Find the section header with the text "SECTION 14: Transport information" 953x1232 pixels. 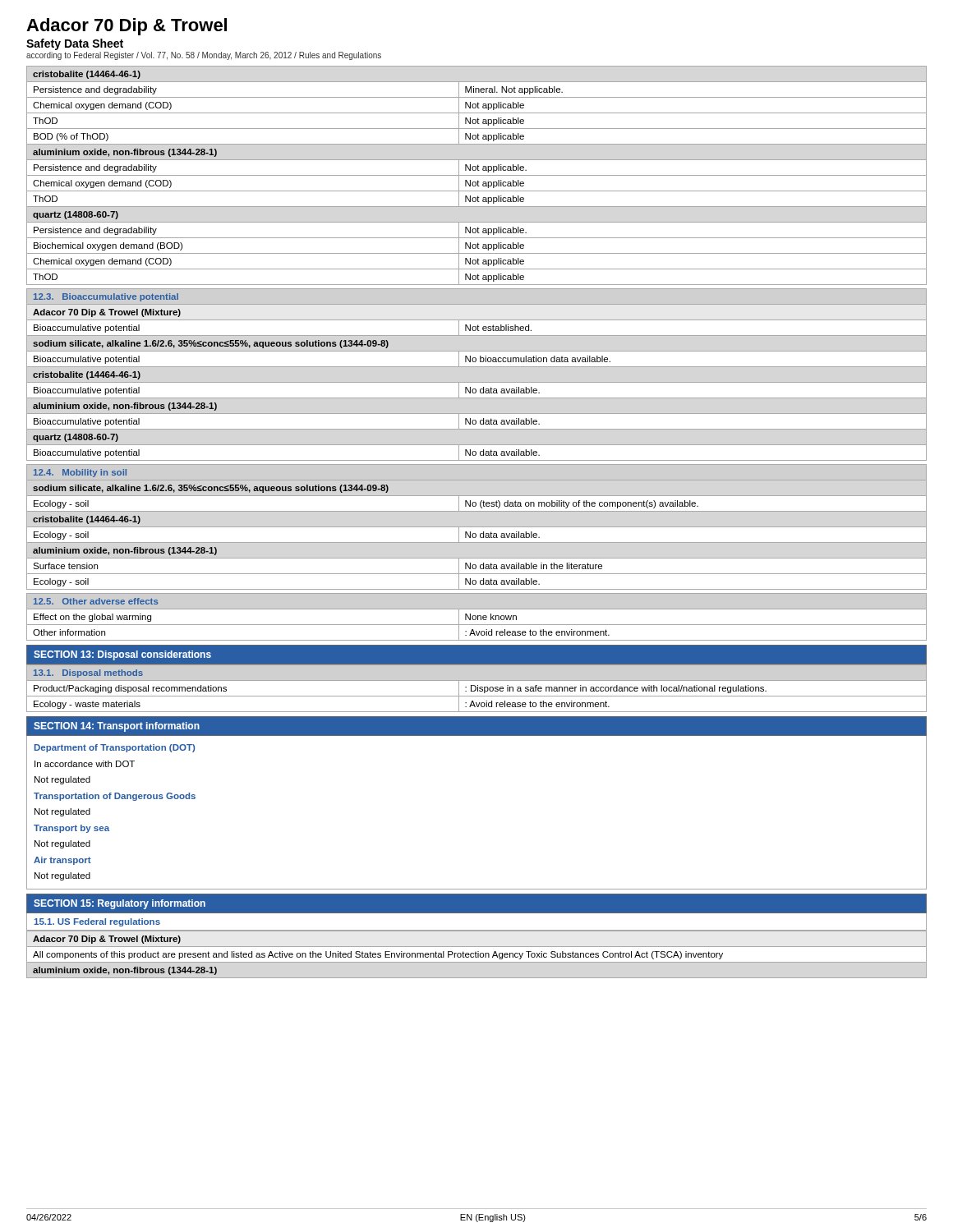[476, 726]
